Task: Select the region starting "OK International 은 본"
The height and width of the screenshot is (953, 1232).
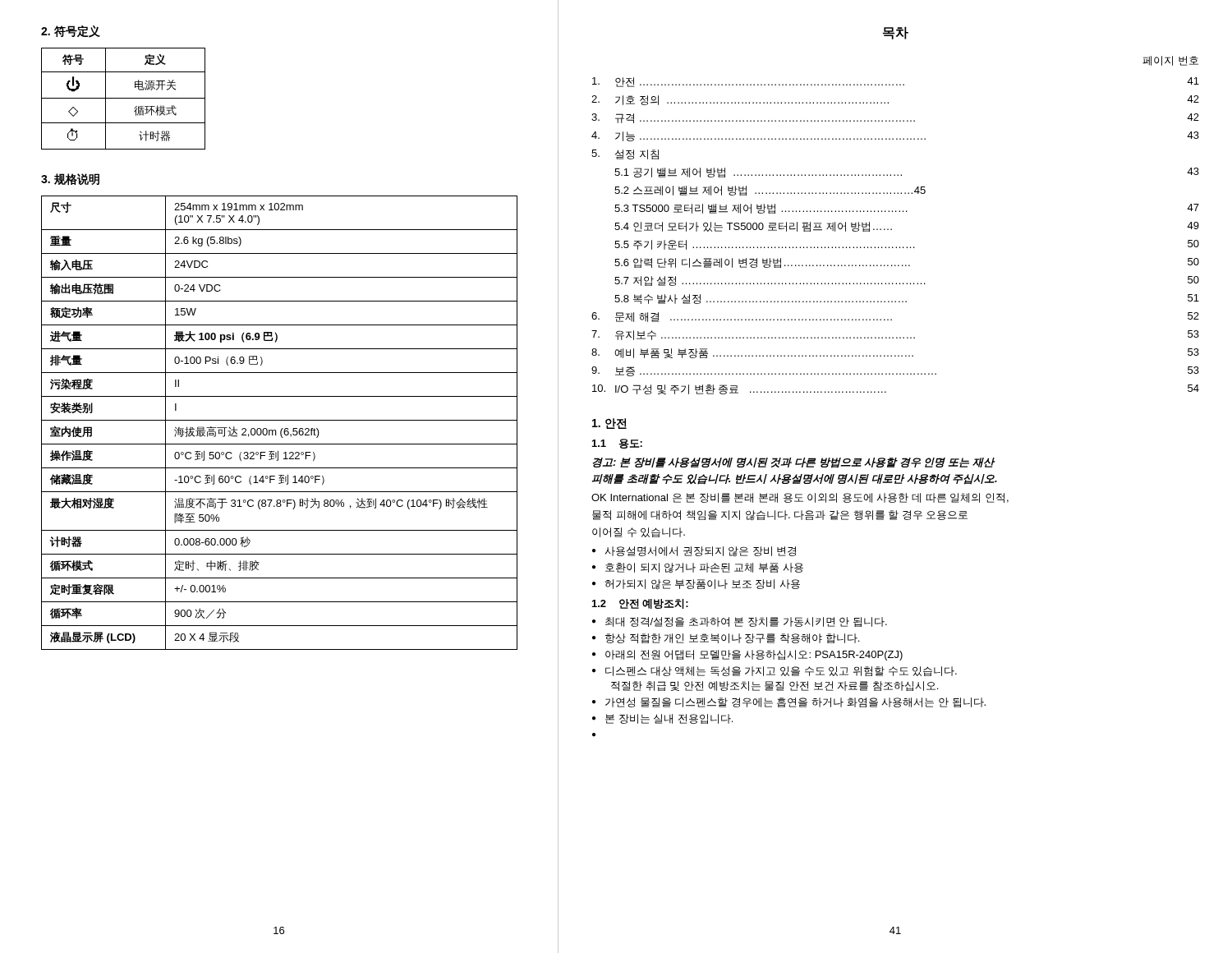Action: click(800, 515)
